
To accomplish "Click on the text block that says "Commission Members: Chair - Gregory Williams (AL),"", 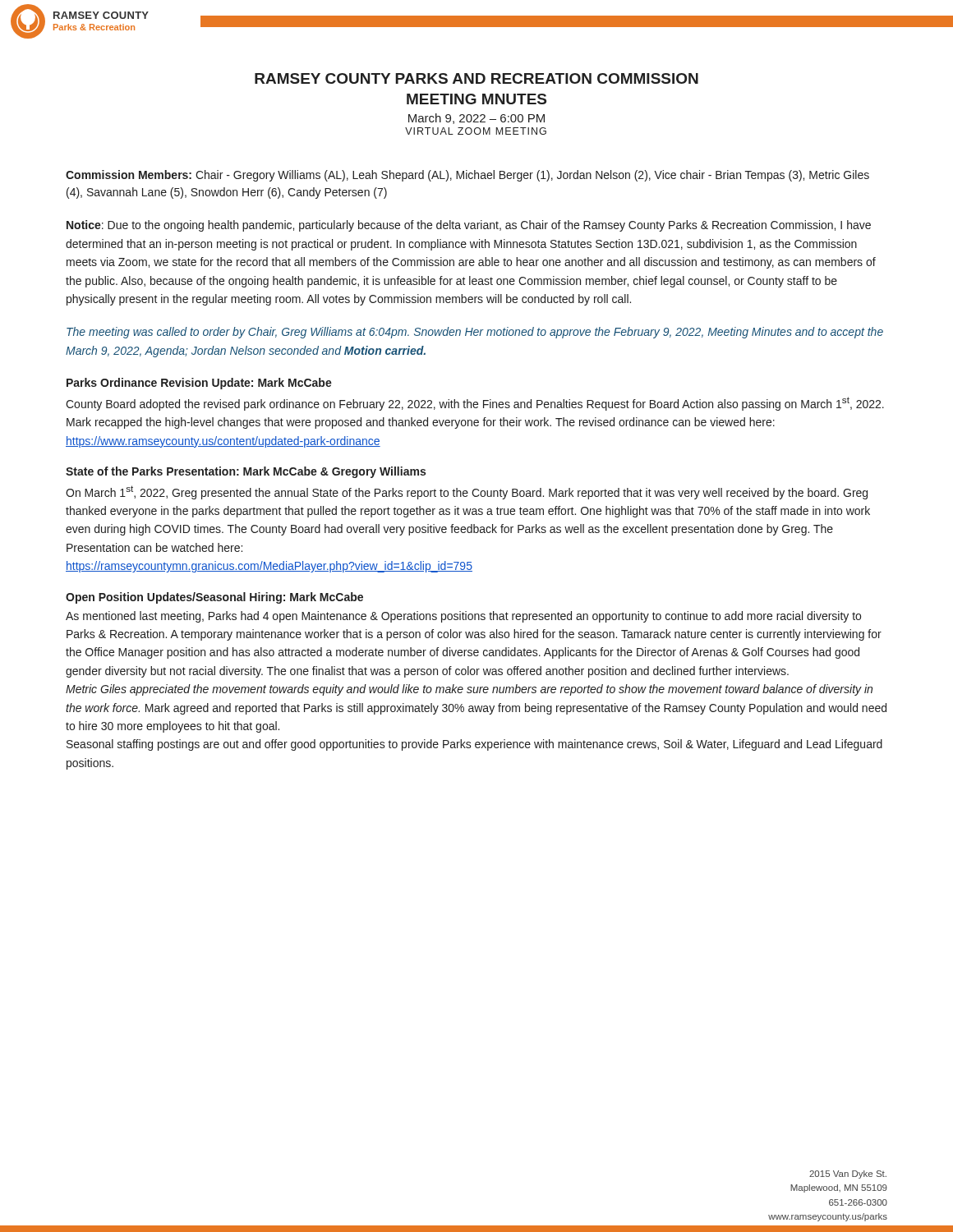I will (x=468, y=184).
